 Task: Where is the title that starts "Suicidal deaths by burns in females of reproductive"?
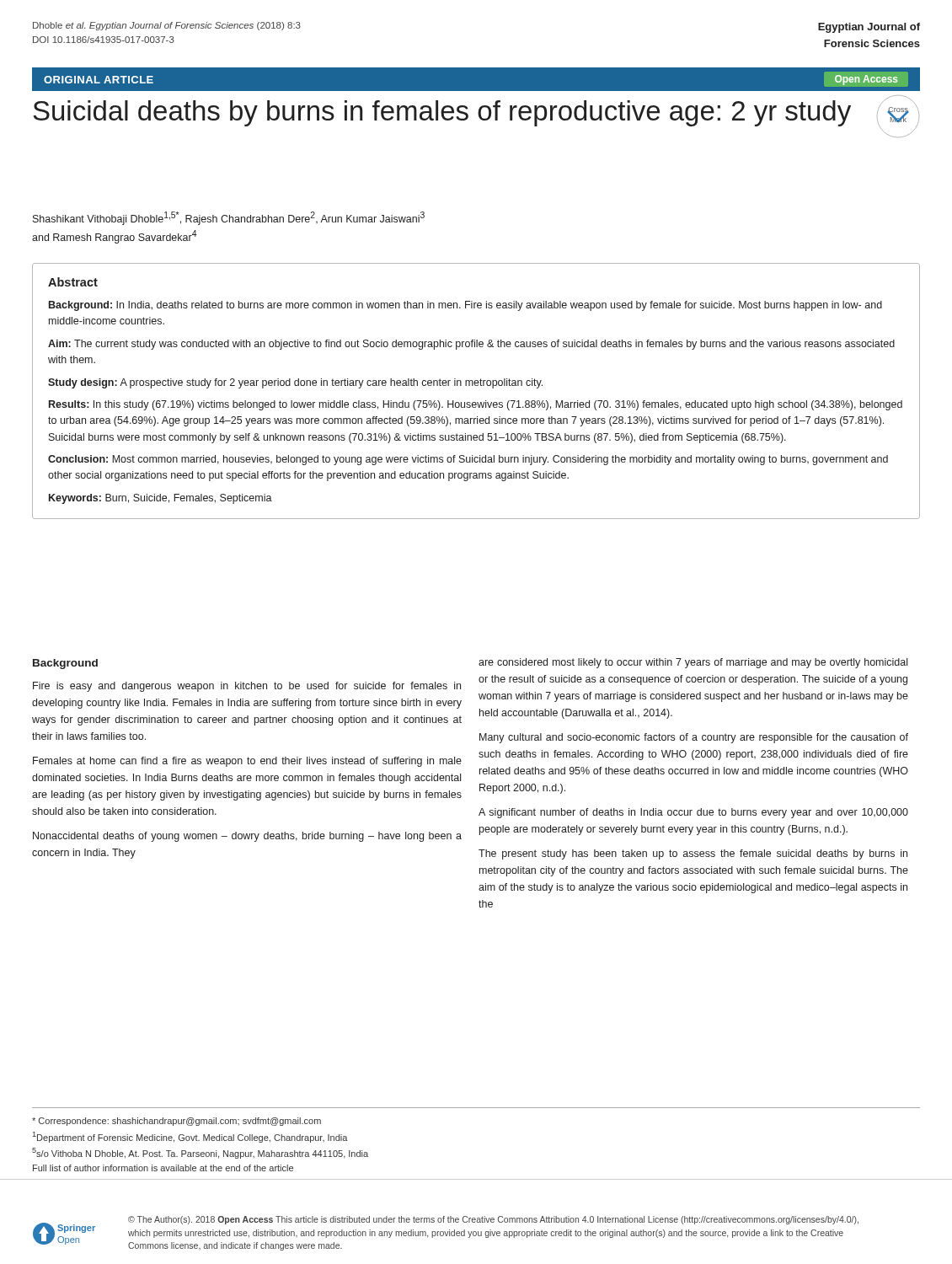click(442, 111)
